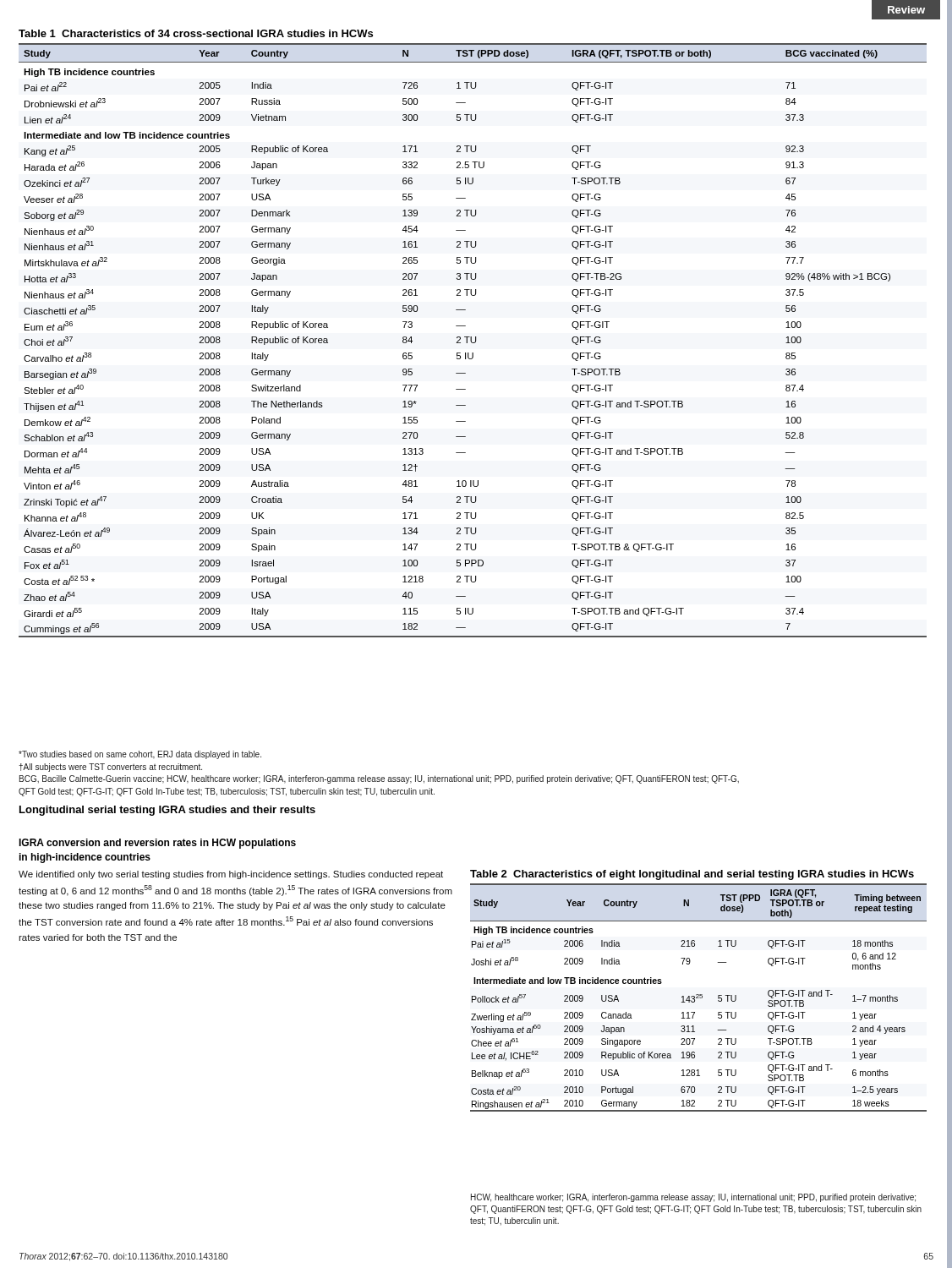Locate the text "Longitudinal serial testing IGRA studies and their results"
Image resolution: width=952 pixels, height=1268 pixels.
167,809
